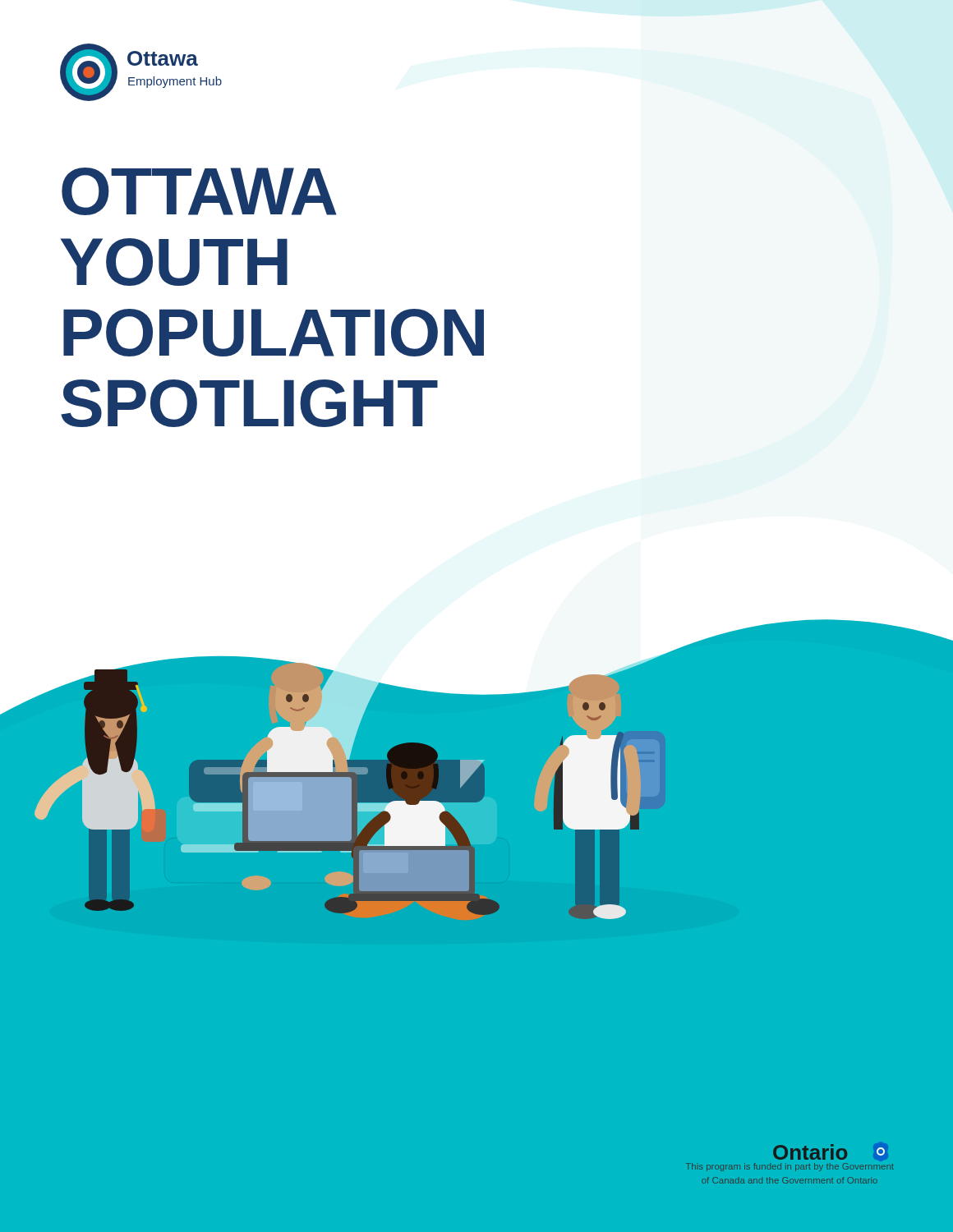
Task: Locate the illustration
Action: 476,739
